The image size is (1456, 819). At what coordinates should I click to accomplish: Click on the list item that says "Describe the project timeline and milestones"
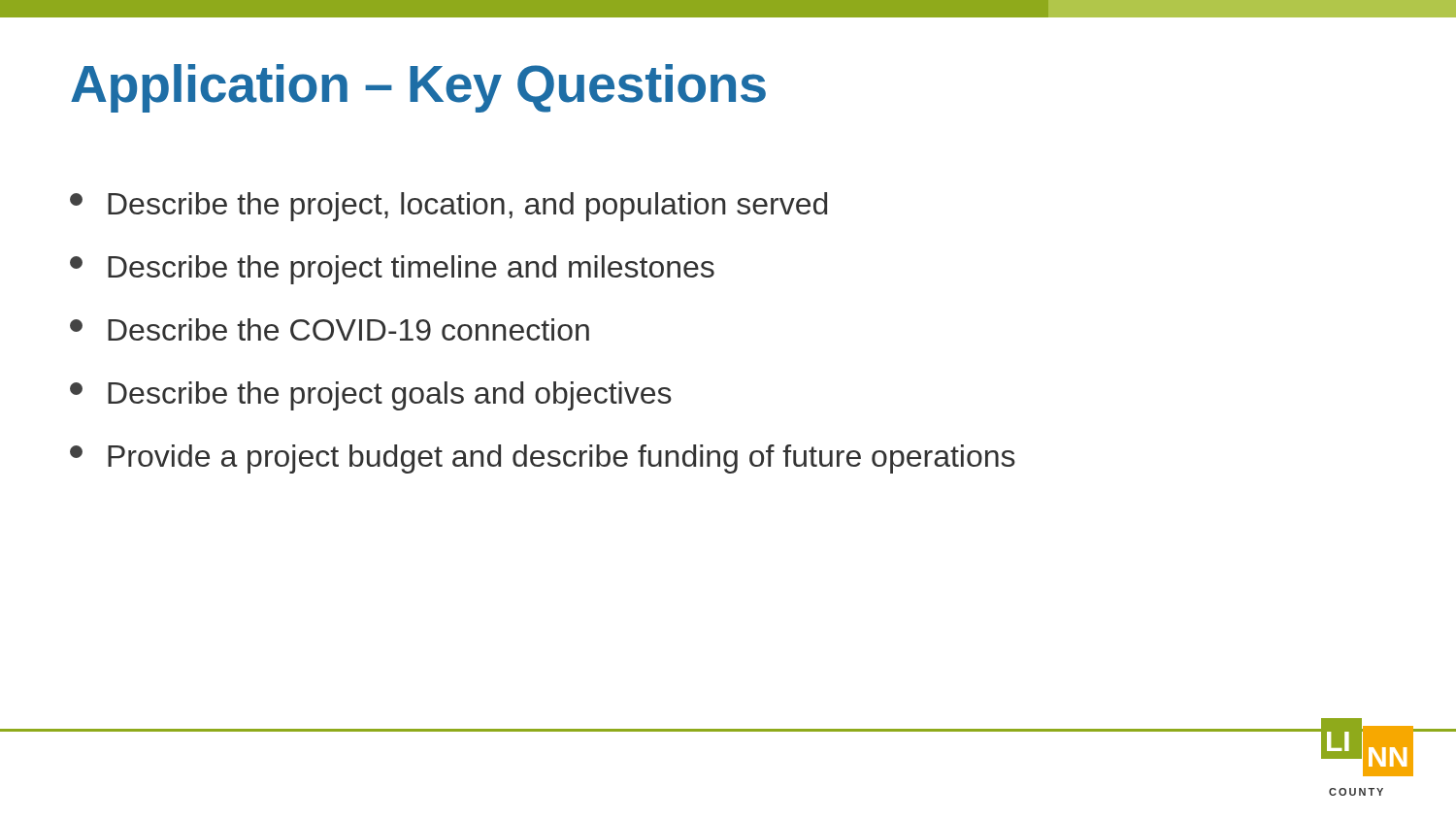coord(393,267)
